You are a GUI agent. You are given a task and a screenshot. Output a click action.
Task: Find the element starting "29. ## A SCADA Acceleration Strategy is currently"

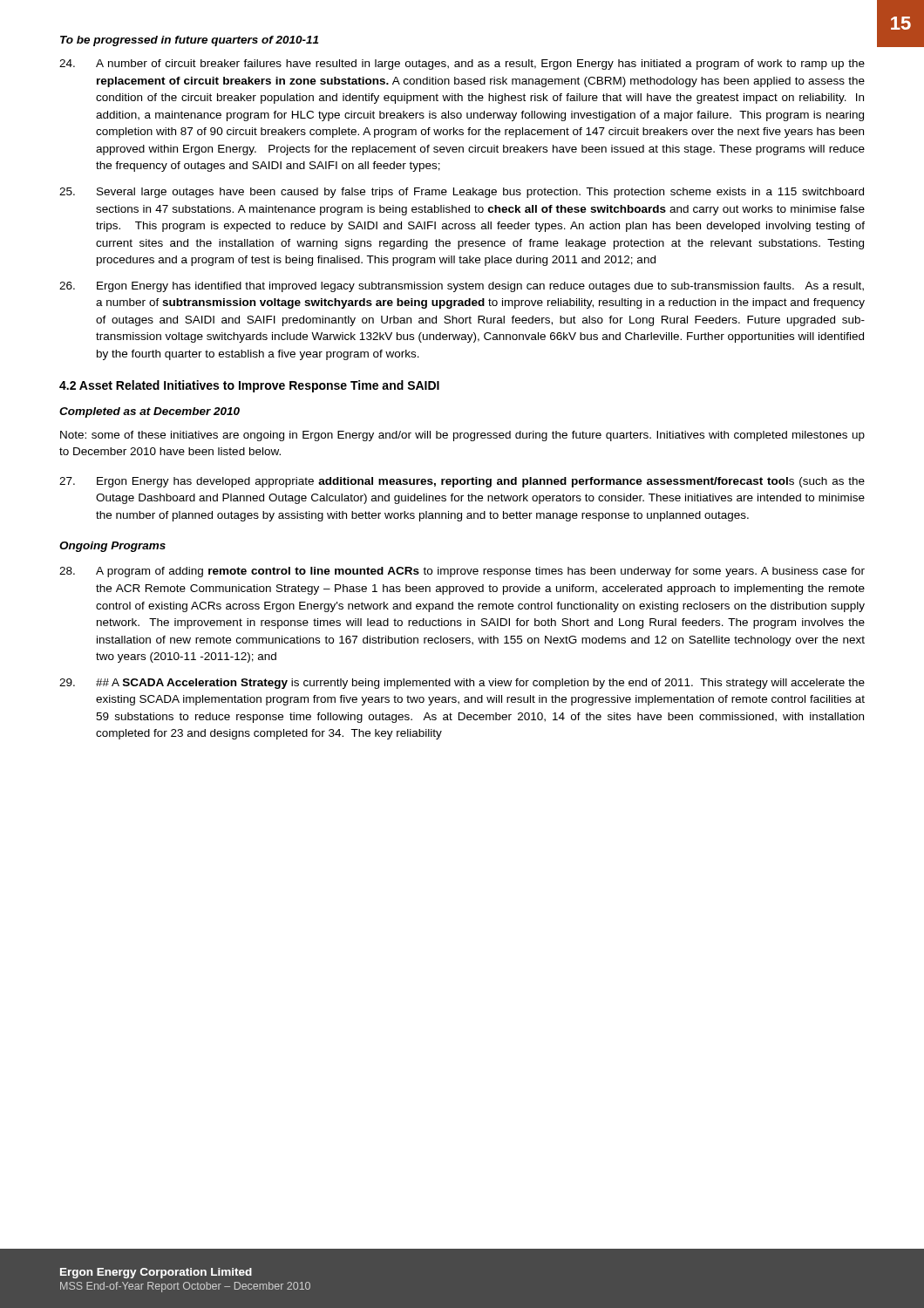click(x=462, y=708)
